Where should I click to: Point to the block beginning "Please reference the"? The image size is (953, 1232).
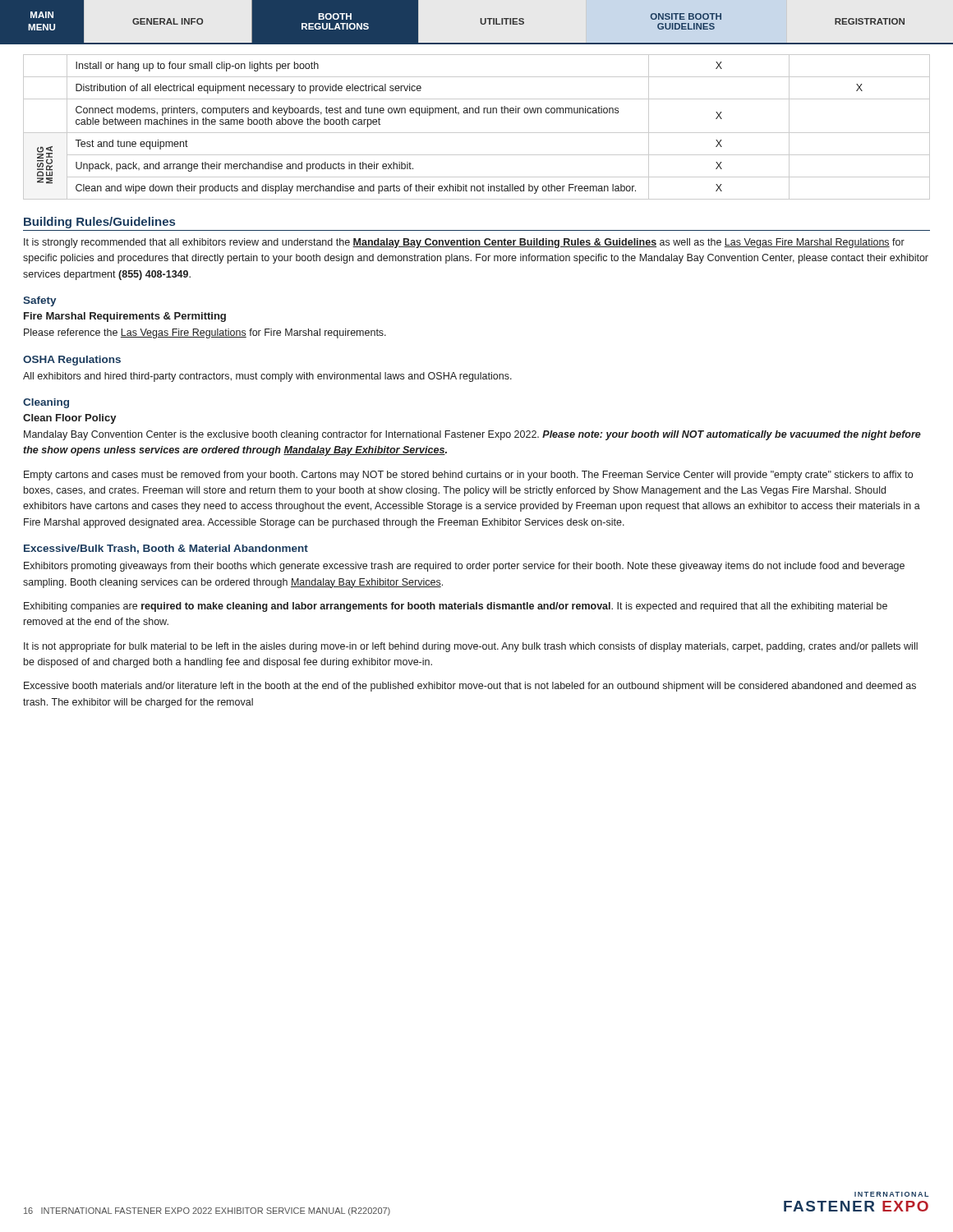tap(205, 333)
